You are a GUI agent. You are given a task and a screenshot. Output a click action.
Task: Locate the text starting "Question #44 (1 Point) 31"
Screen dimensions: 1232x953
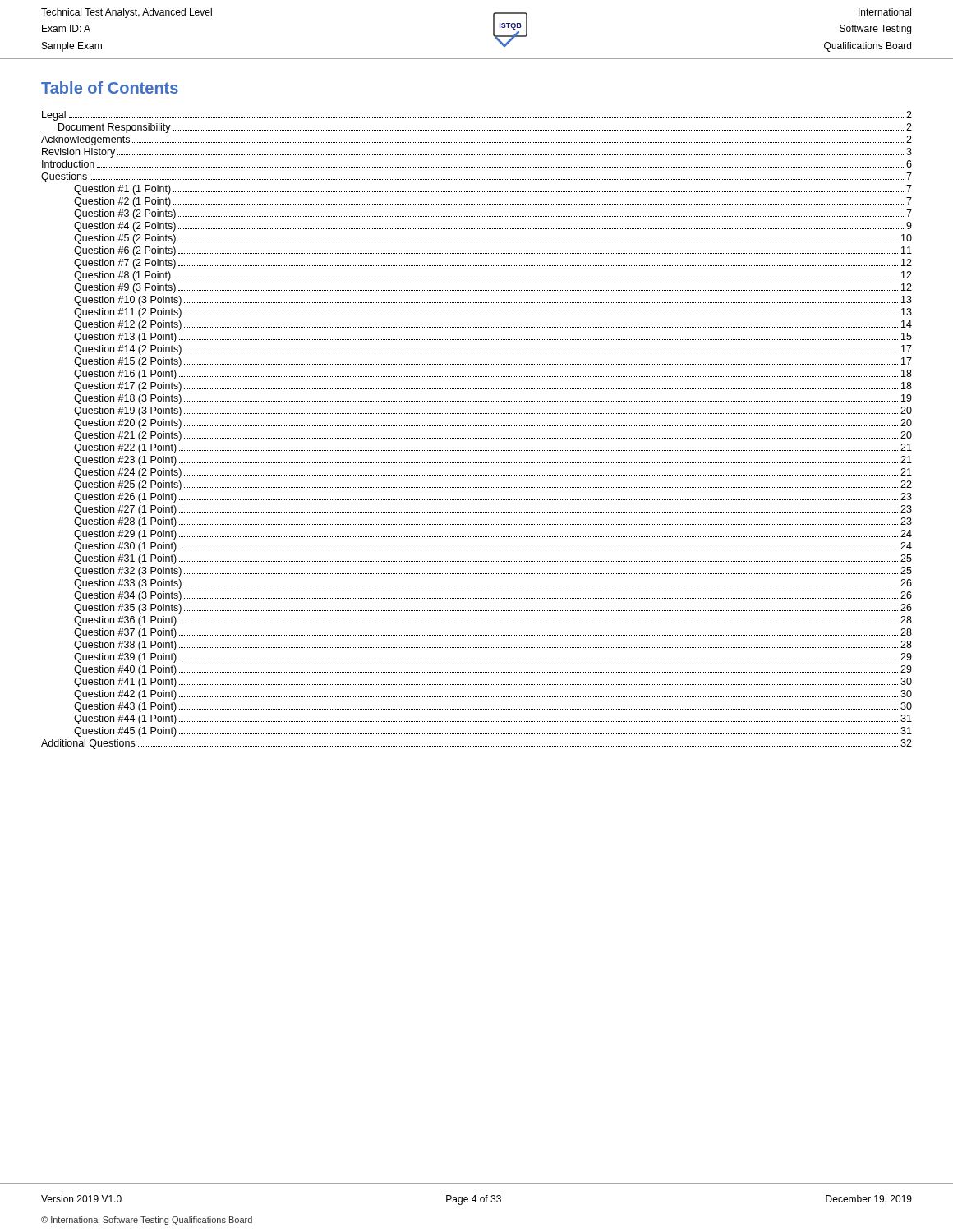[493, 719]
